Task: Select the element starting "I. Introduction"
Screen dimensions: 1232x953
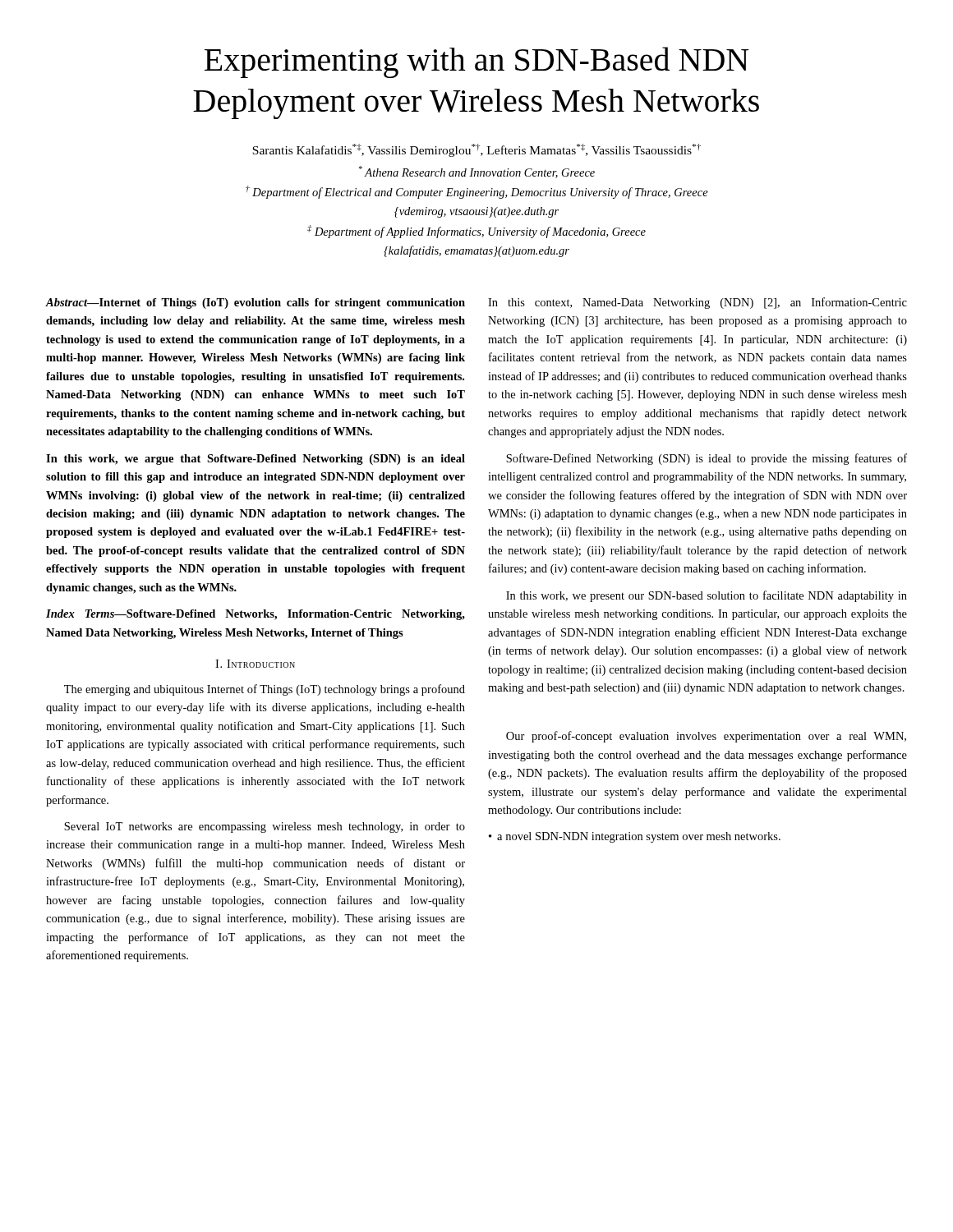Action: pos(255,664)
